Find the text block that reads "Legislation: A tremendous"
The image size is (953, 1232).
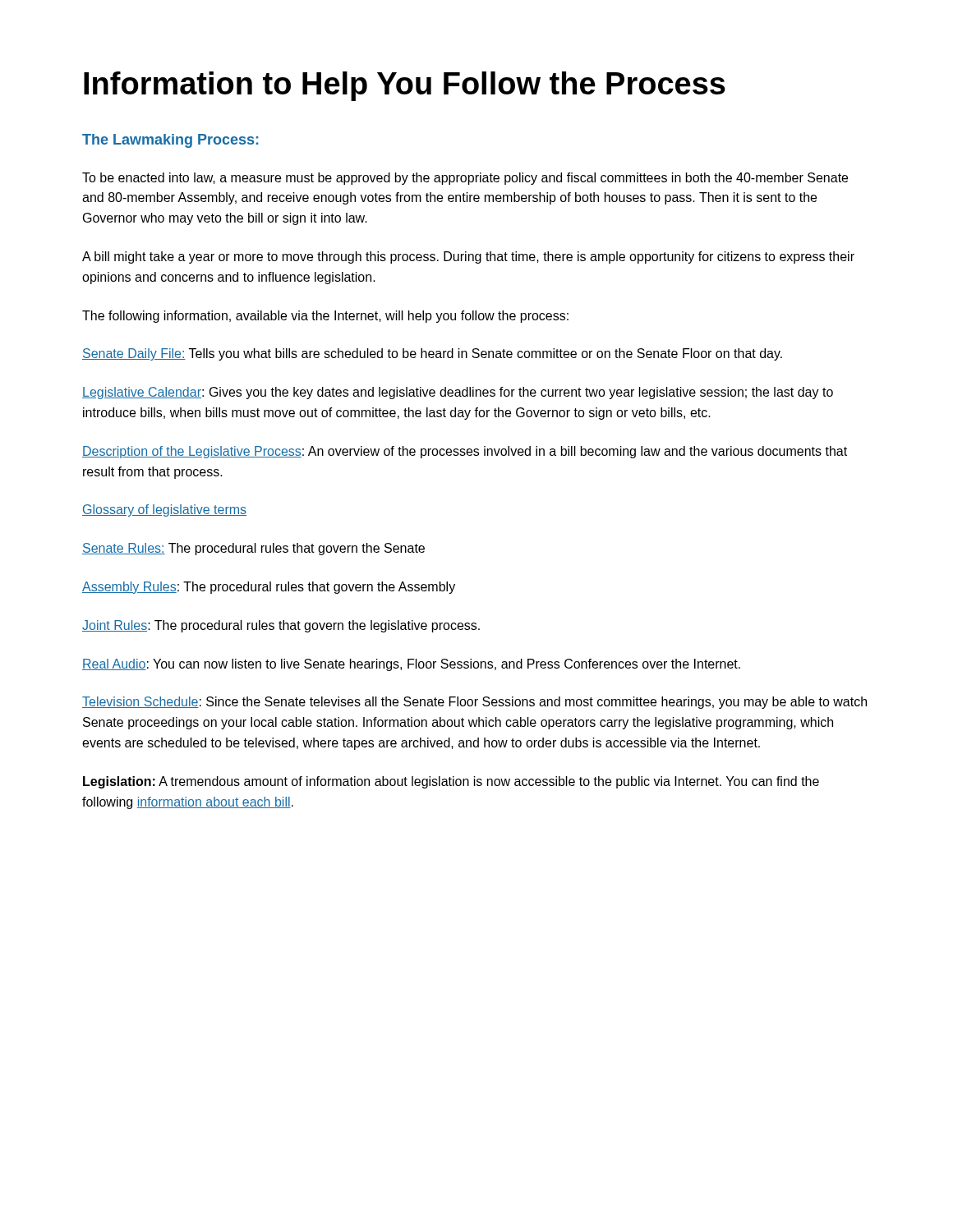pos(451,791)
